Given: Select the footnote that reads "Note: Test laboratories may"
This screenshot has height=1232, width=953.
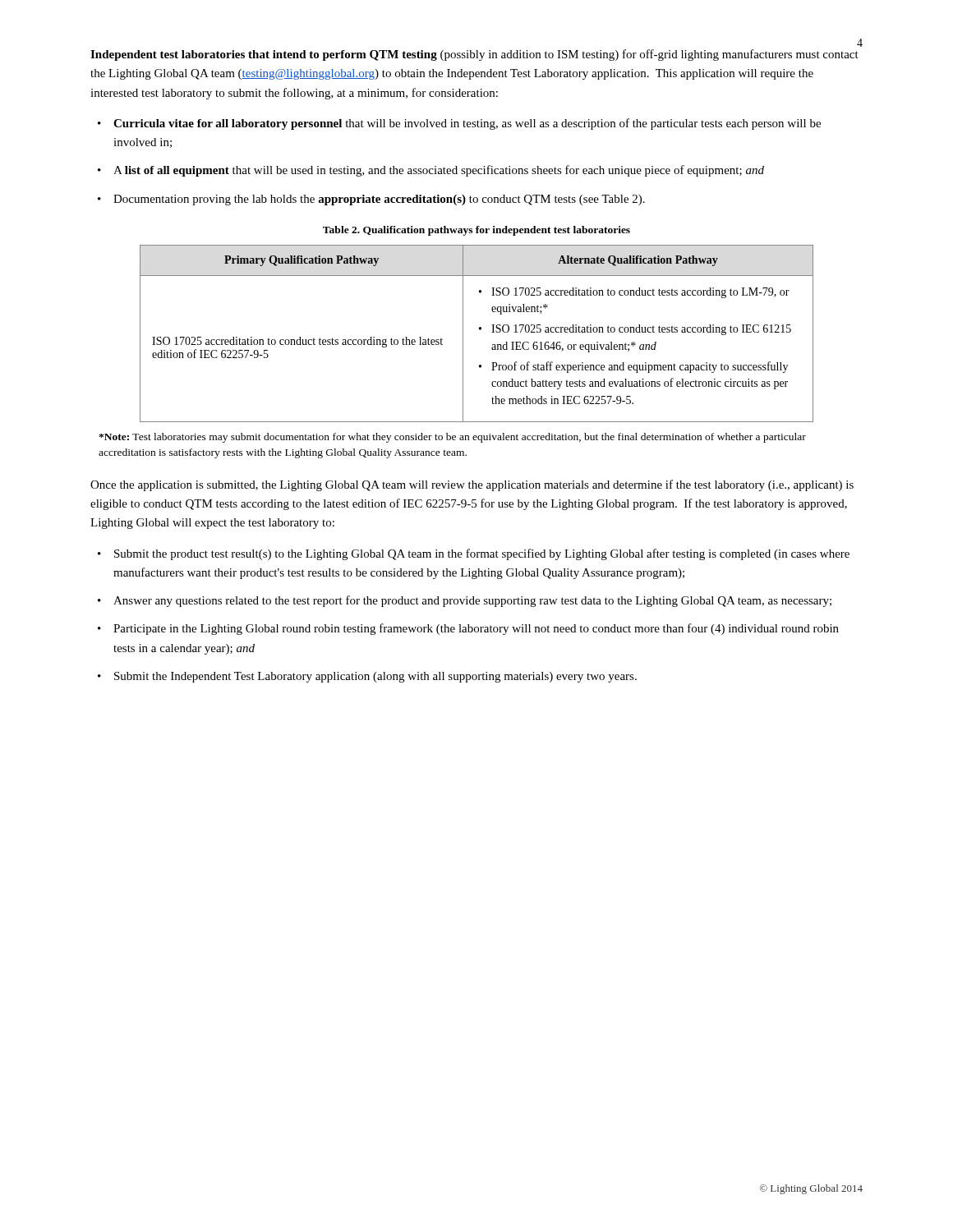Looking at the screenshot, I should (x=452, y=444).
